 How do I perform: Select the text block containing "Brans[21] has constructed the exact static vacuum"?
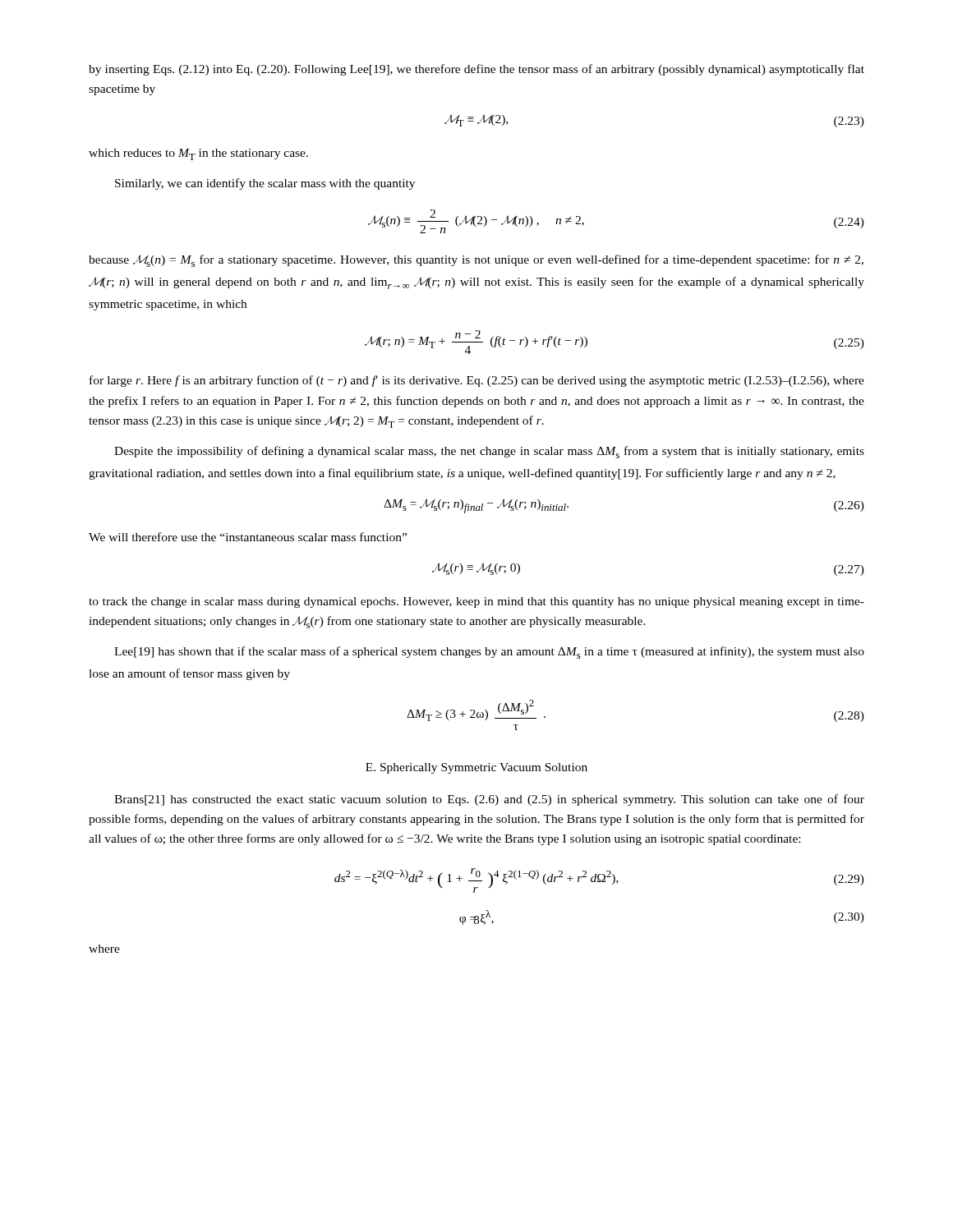point(476,819)
